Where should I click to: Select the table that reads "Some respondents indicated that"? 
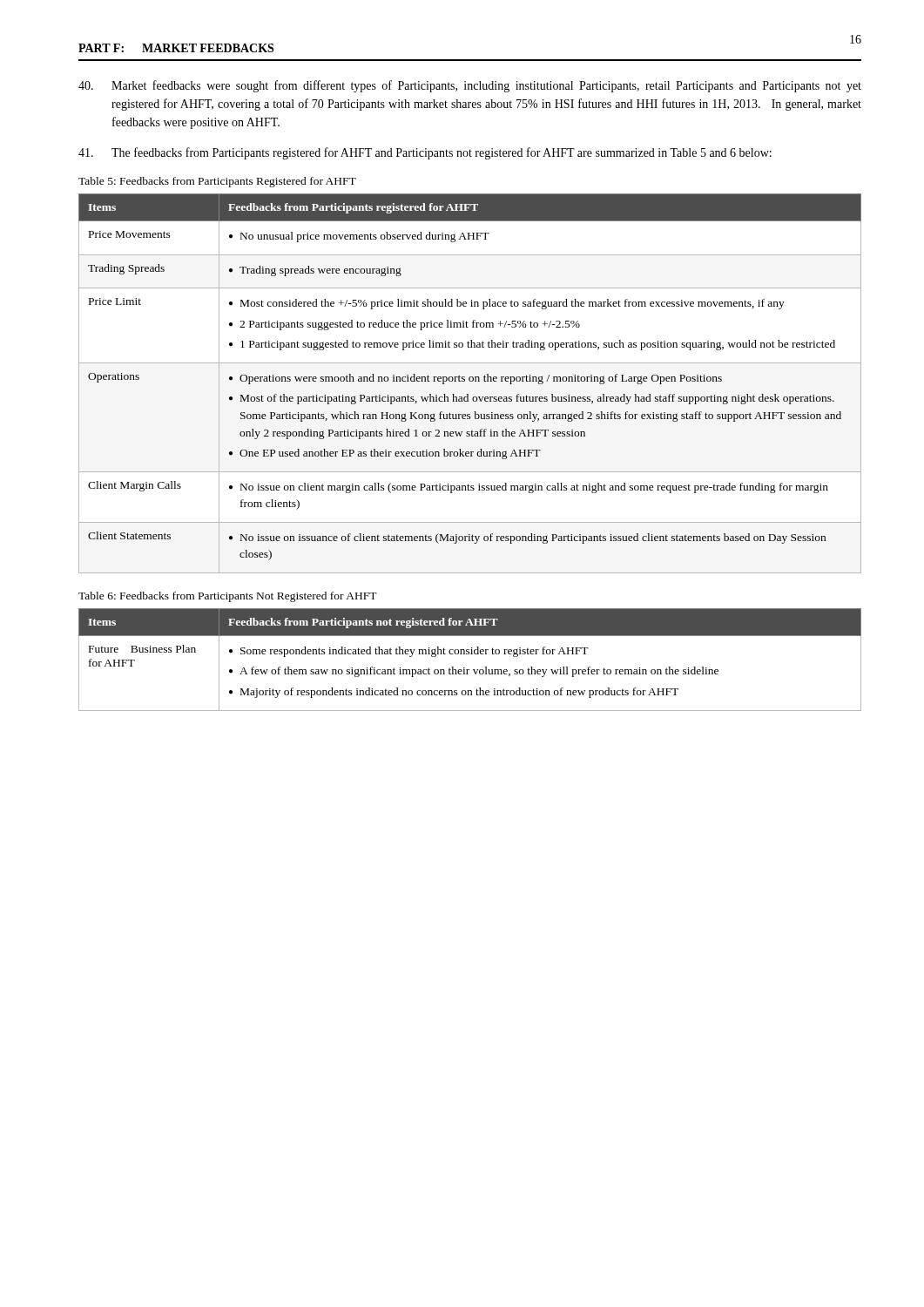[470, 659]
